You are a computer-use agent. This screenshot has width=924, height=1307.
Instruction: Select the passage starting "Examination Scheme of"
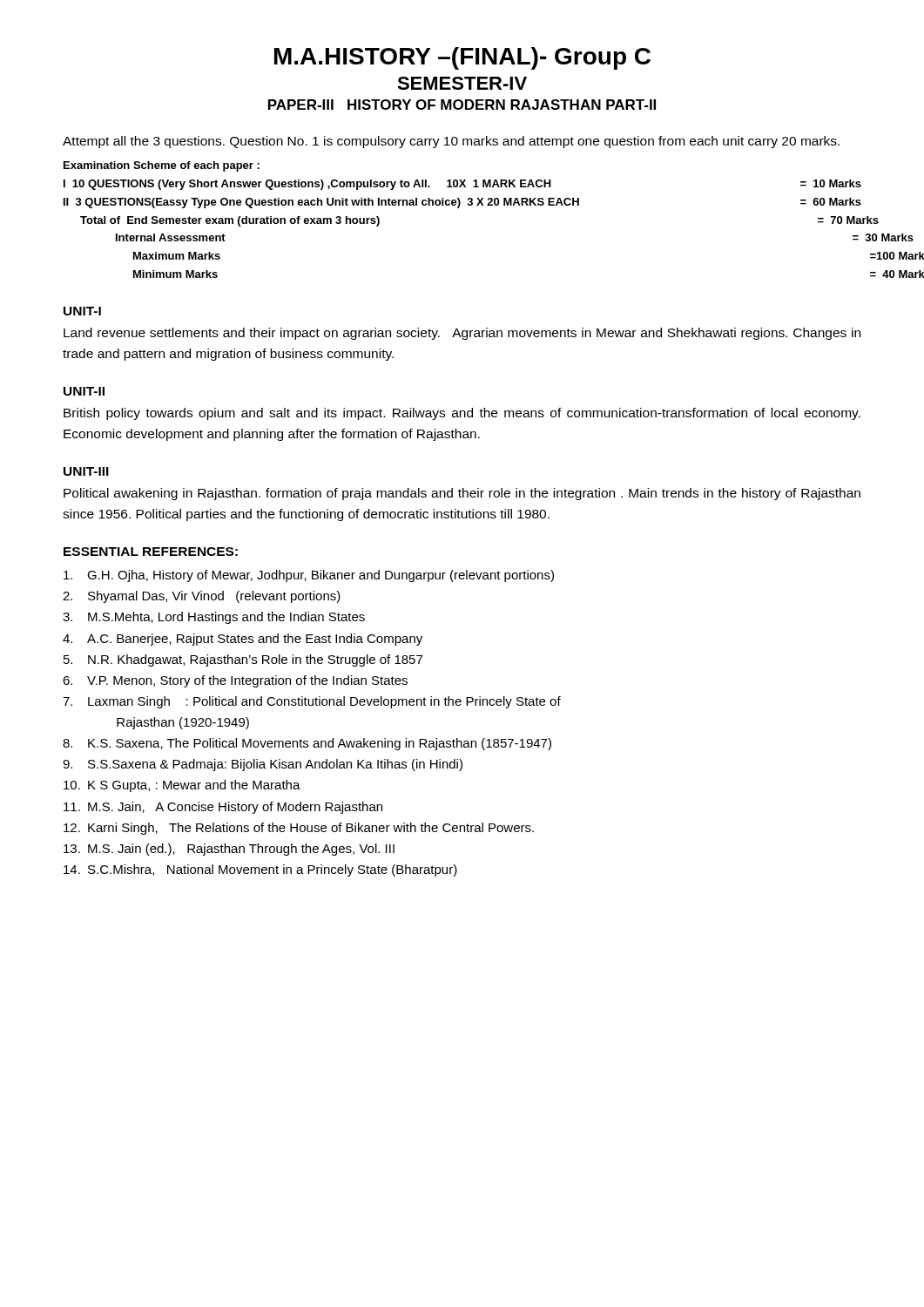click(162, 166)
